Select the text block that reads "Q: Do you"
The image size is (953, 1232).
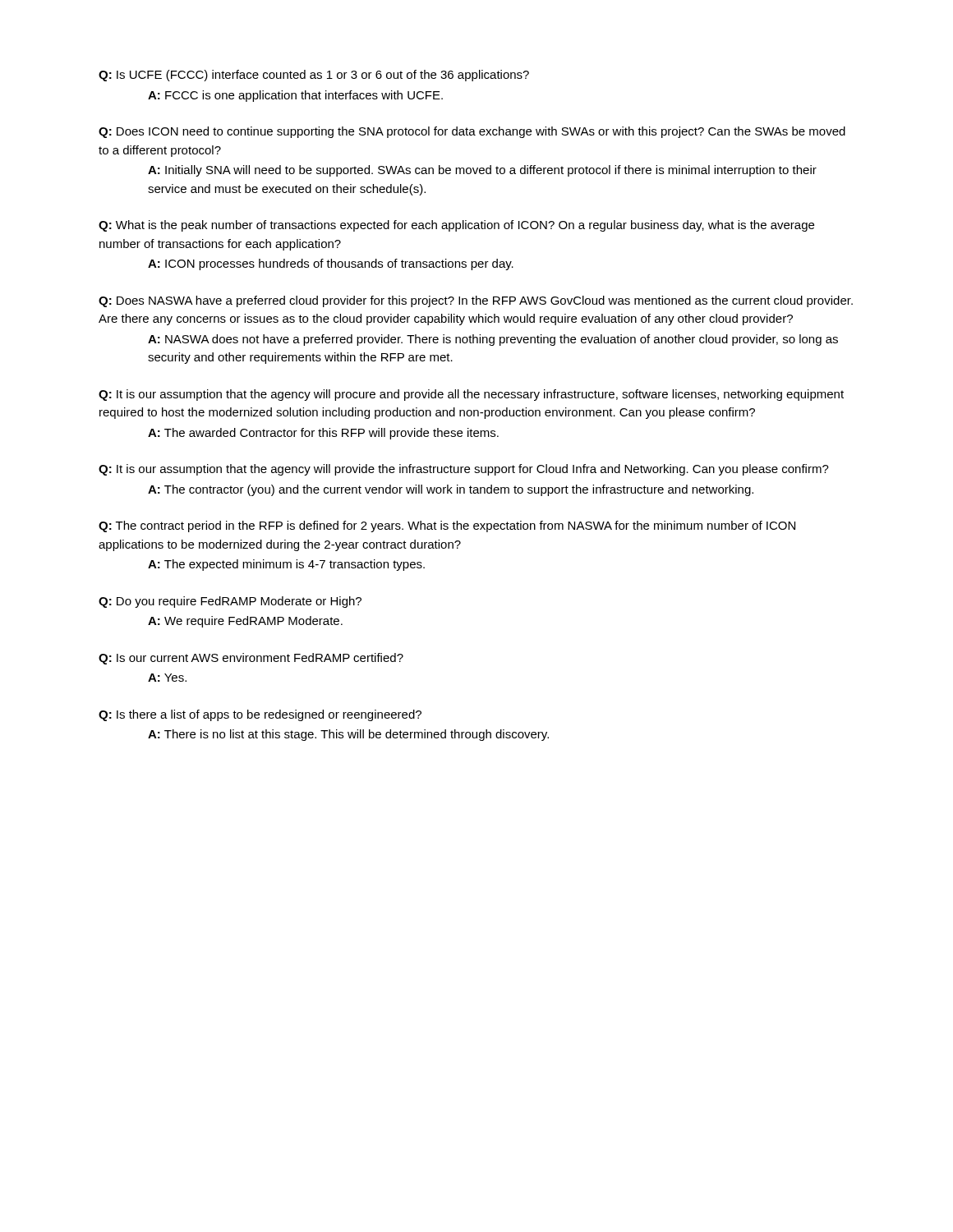click(x=230, y=602)
